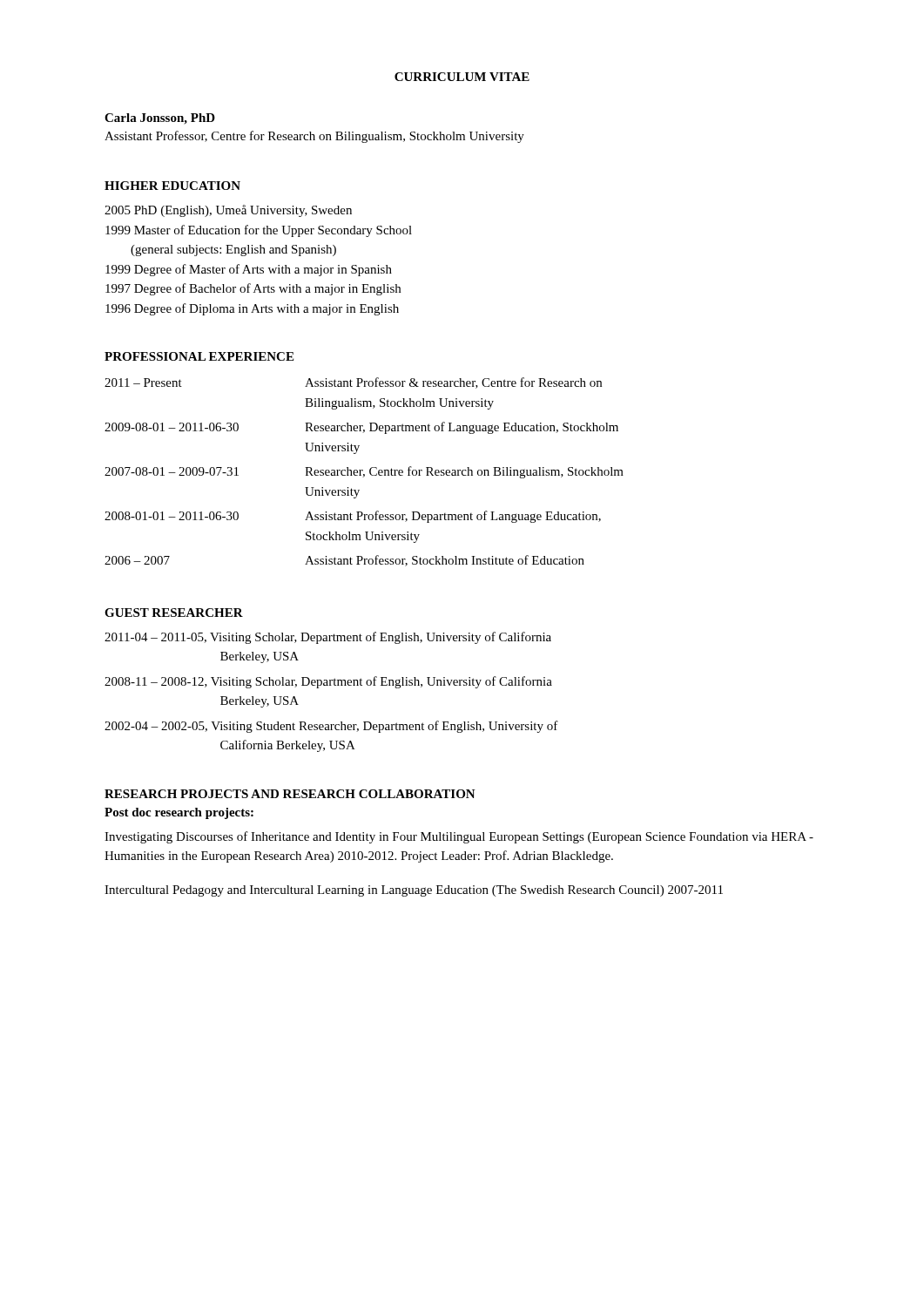Locate the section header that reads "GUEST RESEARCHER"
This screenshot has width=924, height=1307.
(x=174, y=612)
